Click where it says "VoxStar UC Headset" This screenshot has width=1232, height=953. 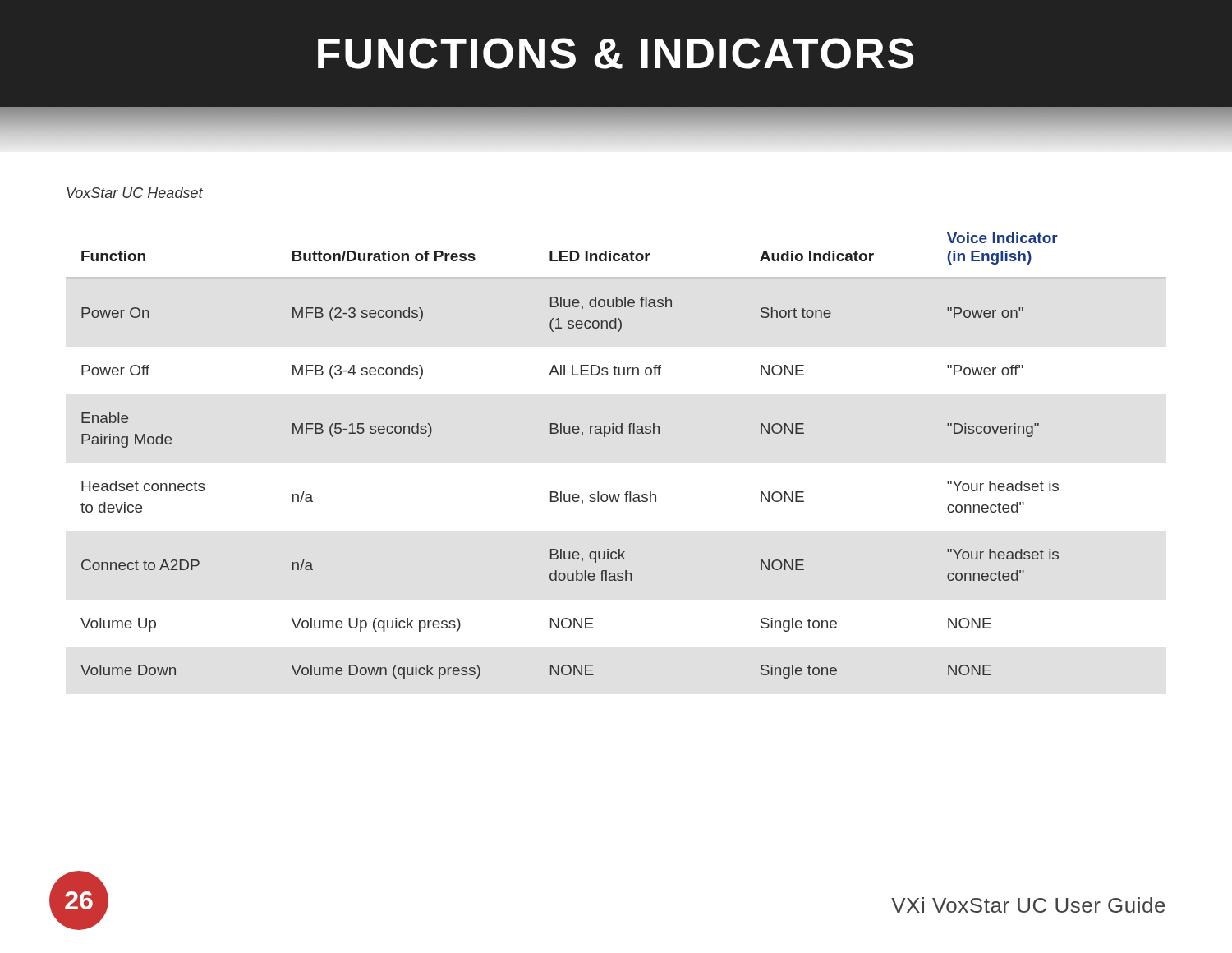[x=134, y=193]
